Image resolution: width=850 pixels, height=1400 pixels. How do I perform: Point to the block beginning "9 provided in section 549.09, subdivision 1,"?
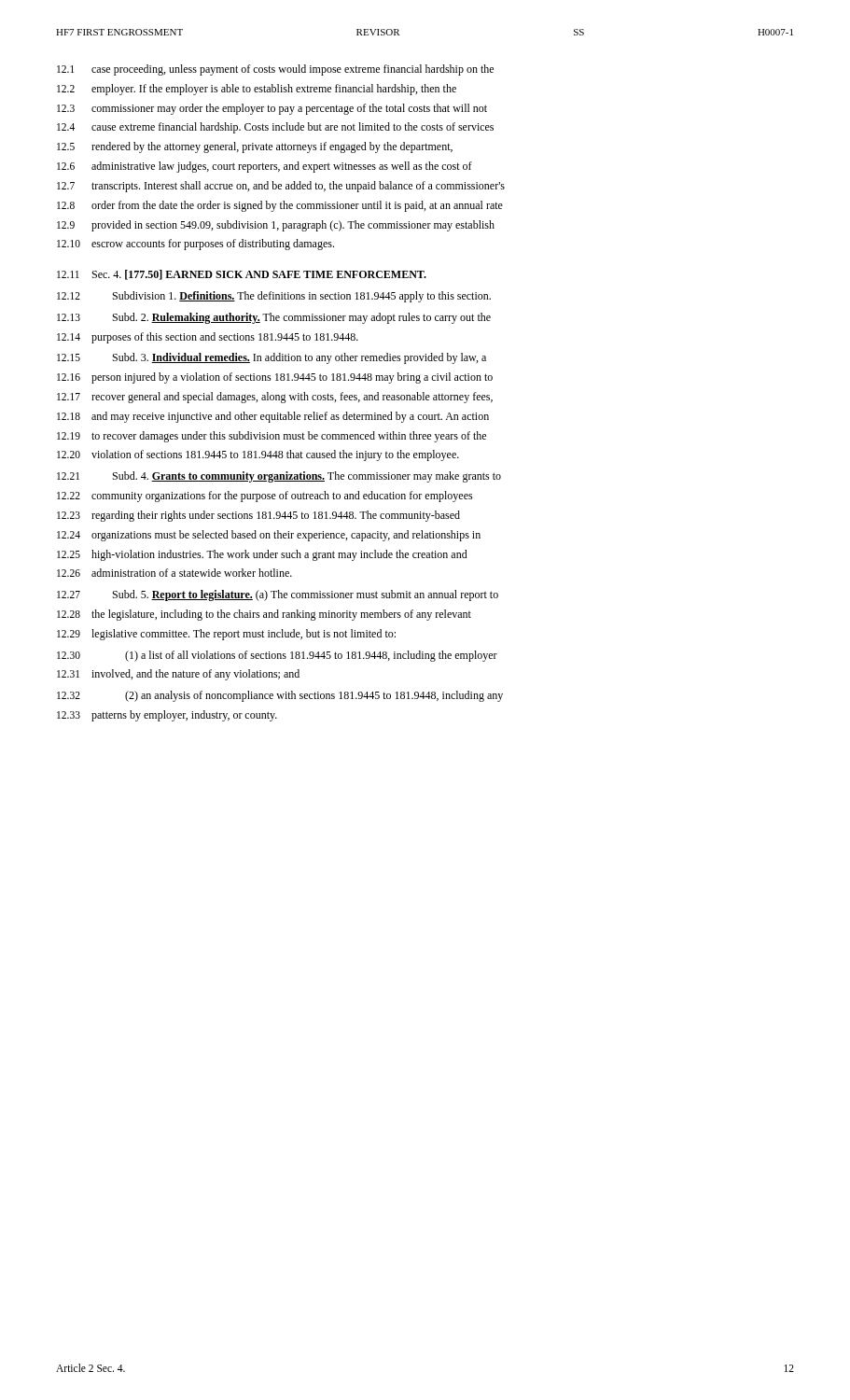pyautogui.click(x=275, y=225)
